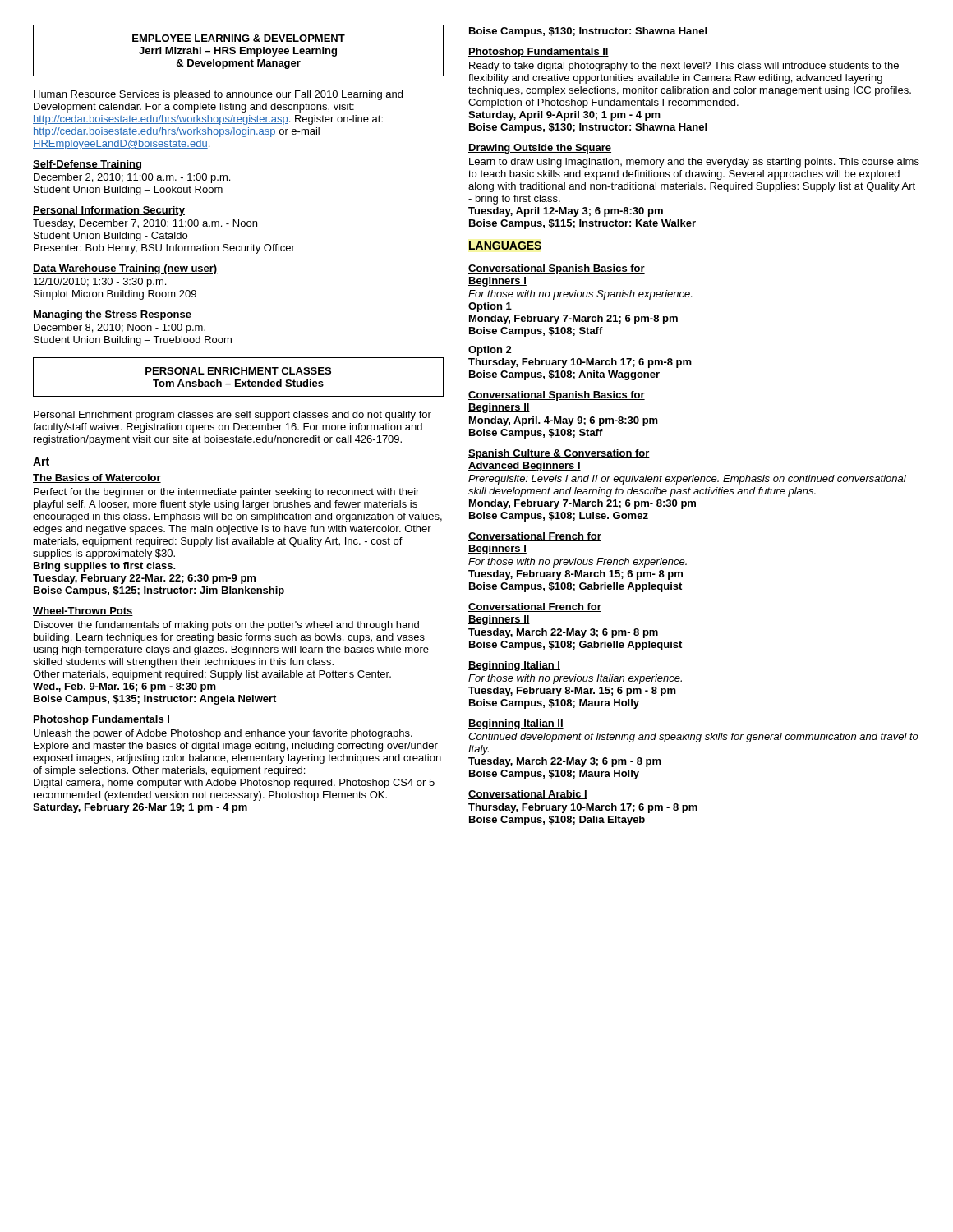Locate the section header that reads "Personal Information Security"

(x=109, y=210)
